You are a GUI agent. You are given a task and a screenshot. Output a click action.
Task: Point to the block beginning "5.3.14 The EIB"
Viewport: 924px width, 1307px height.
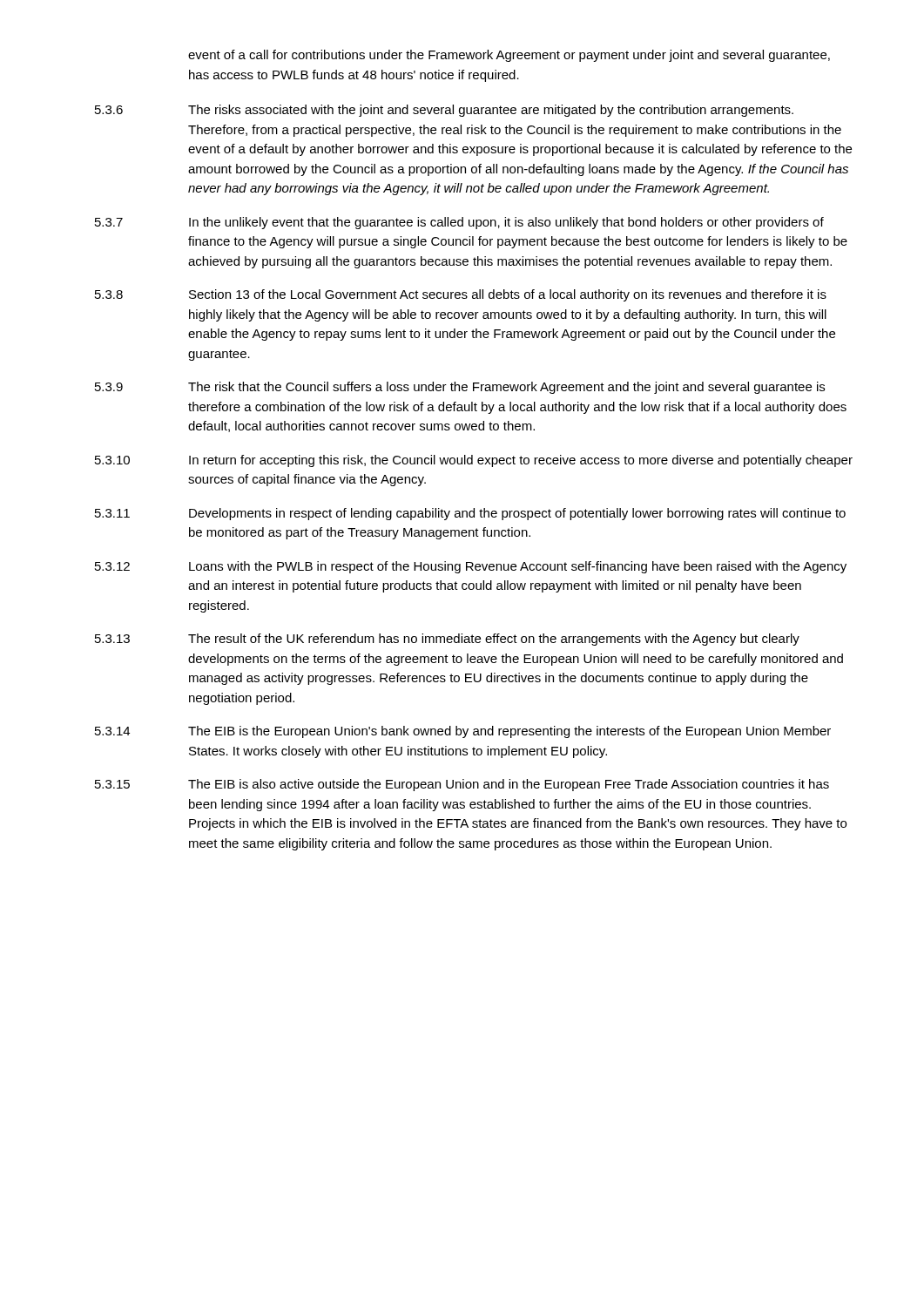474,741
